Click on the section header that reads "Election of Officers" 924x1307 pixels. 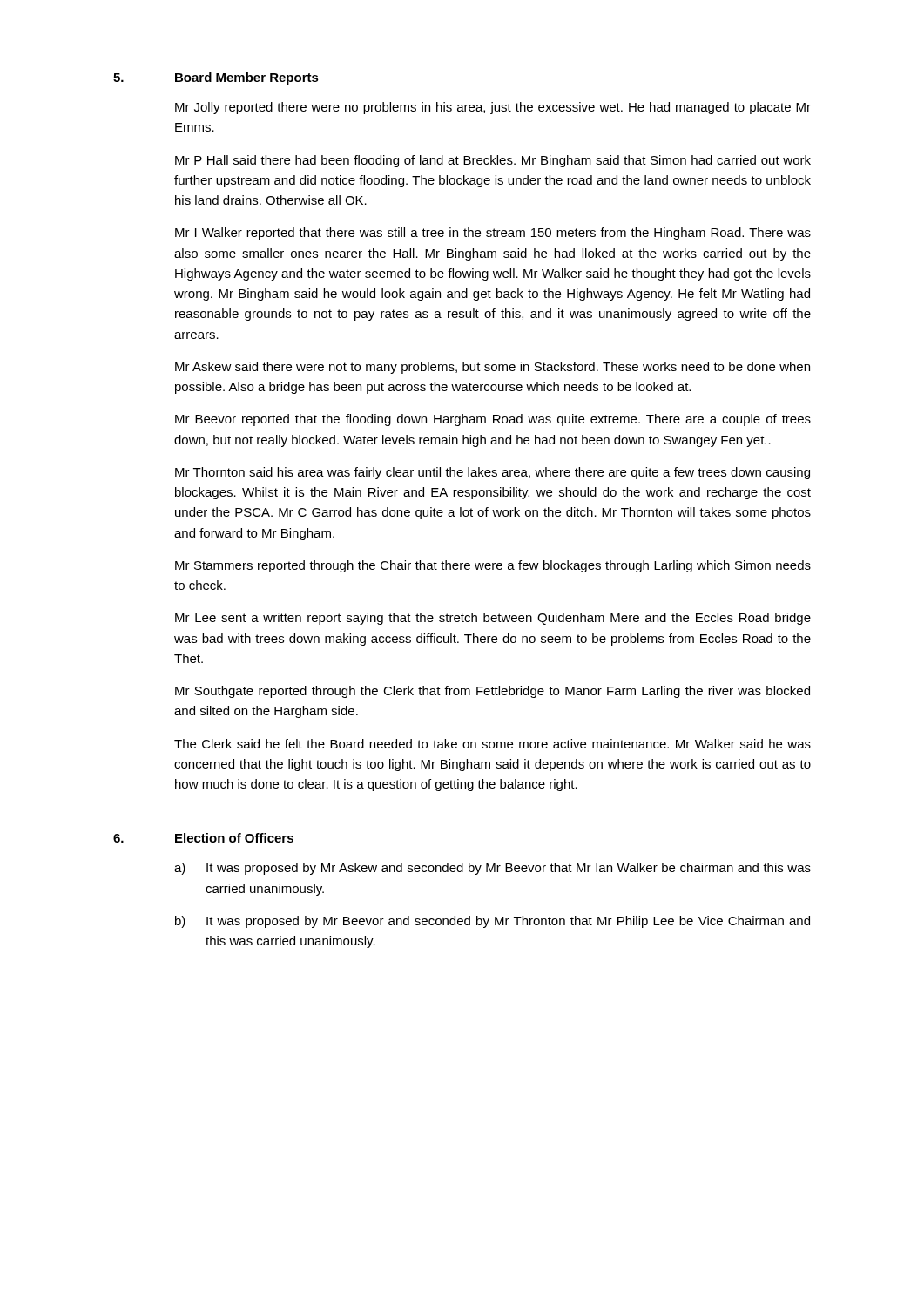pyautogui.click(x=234, y=838)
